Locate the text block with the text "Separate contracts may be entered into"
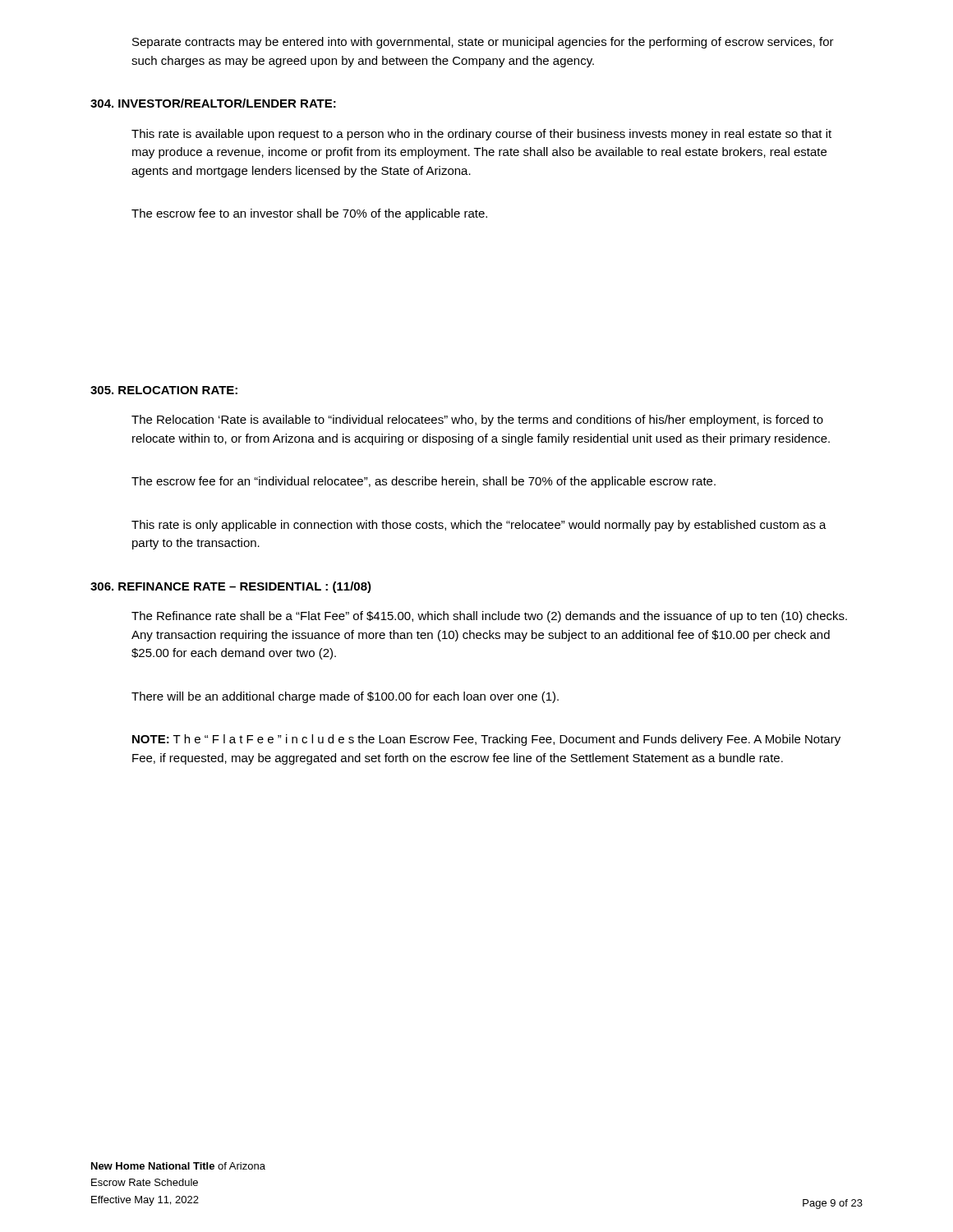 (x=493, y=51)
